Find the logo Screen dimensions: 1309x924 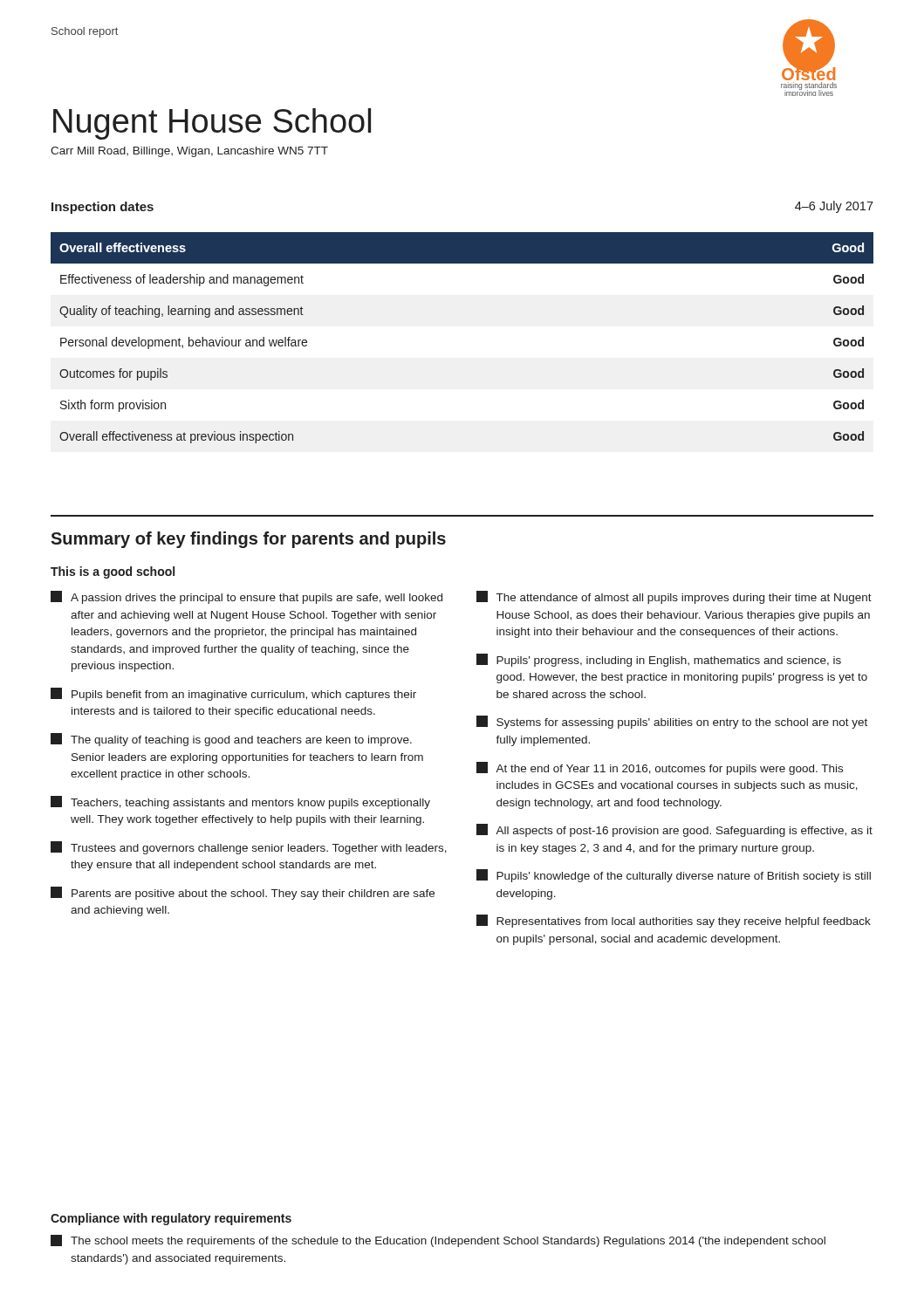[809, 57]
